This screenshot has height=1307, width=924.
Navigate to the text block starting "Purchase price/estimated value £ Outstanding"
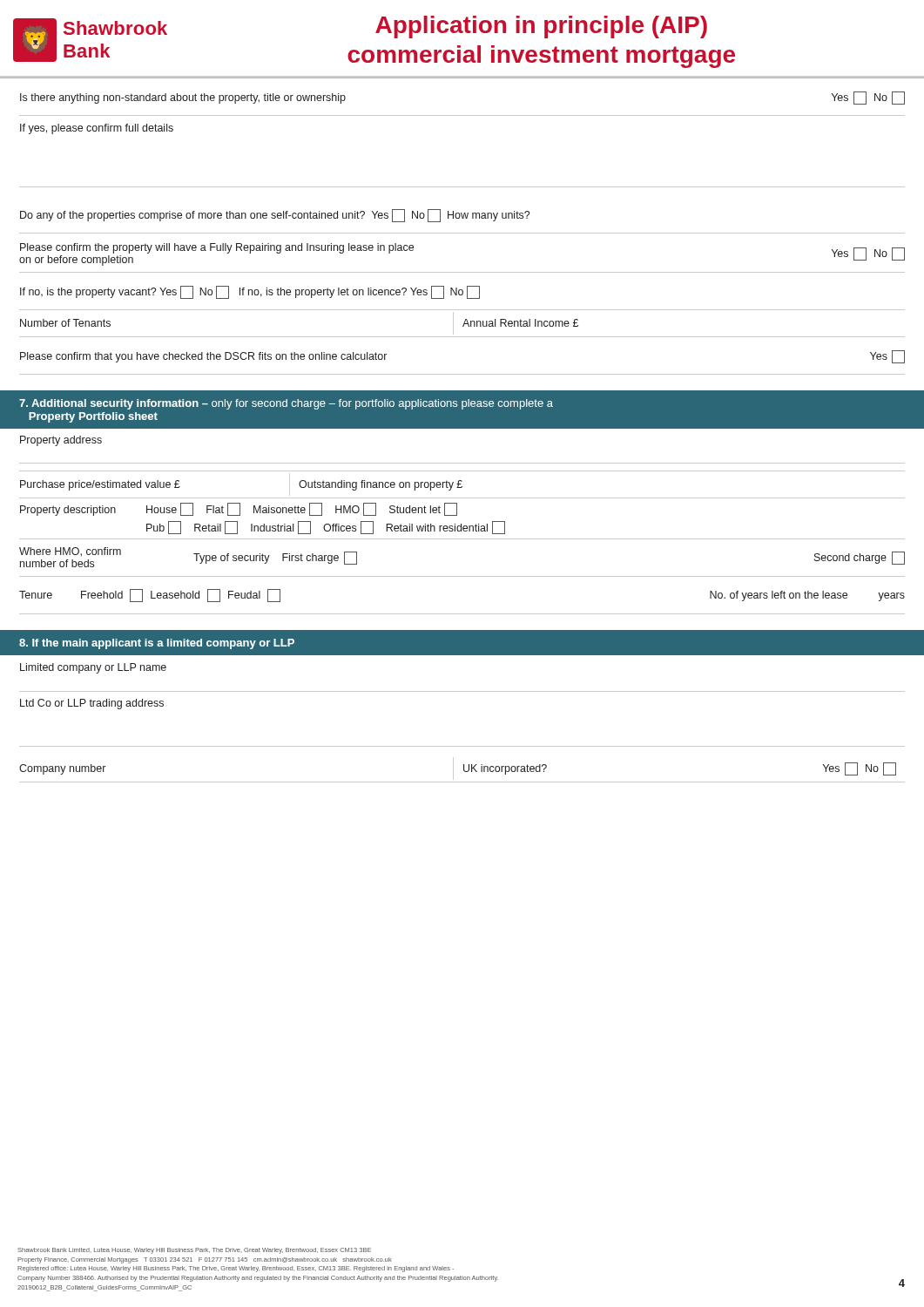[462, 485]
